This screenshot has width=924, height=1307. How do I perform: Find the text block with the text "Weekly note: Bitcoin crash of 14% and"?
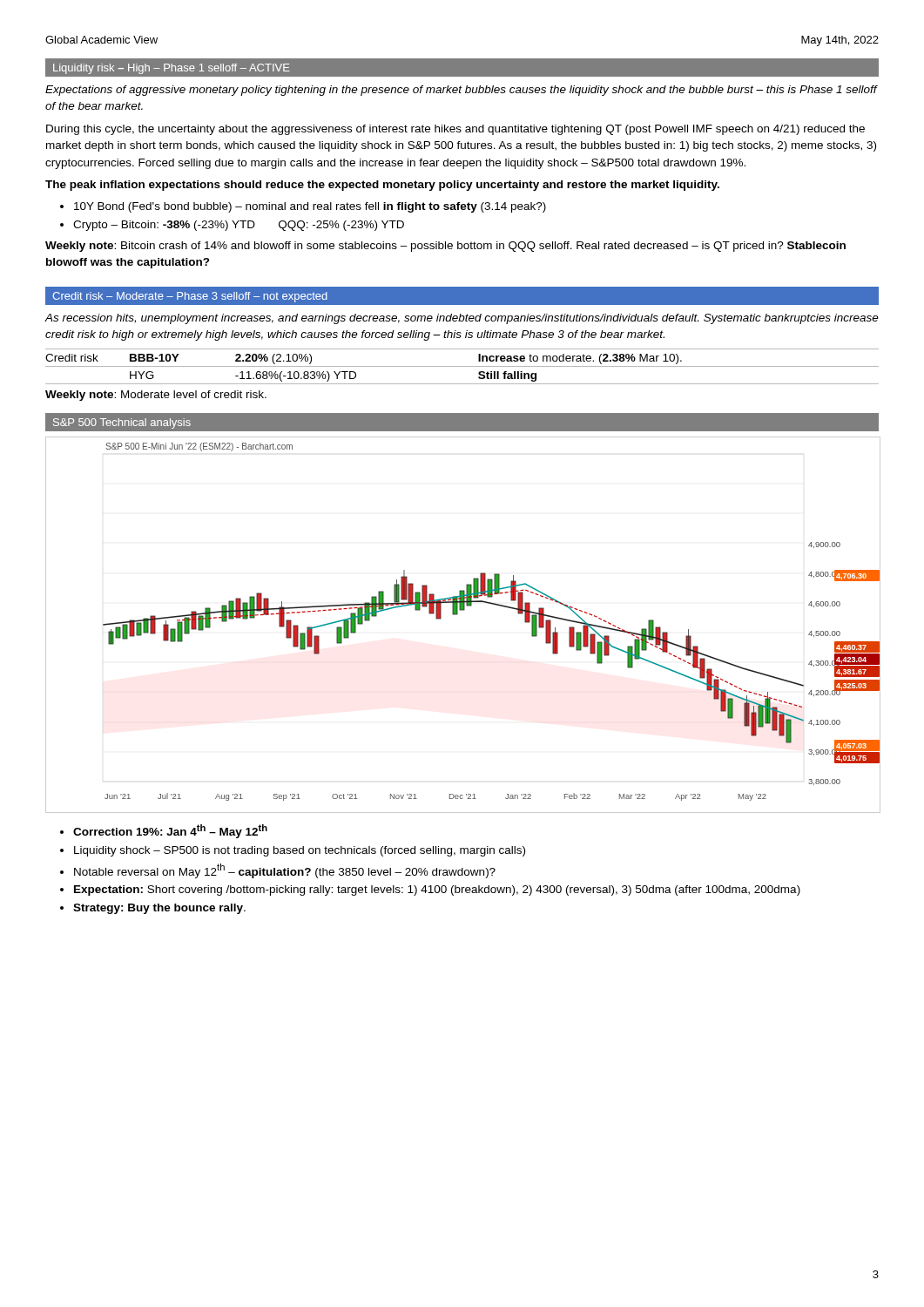click(x=446, y=254)
